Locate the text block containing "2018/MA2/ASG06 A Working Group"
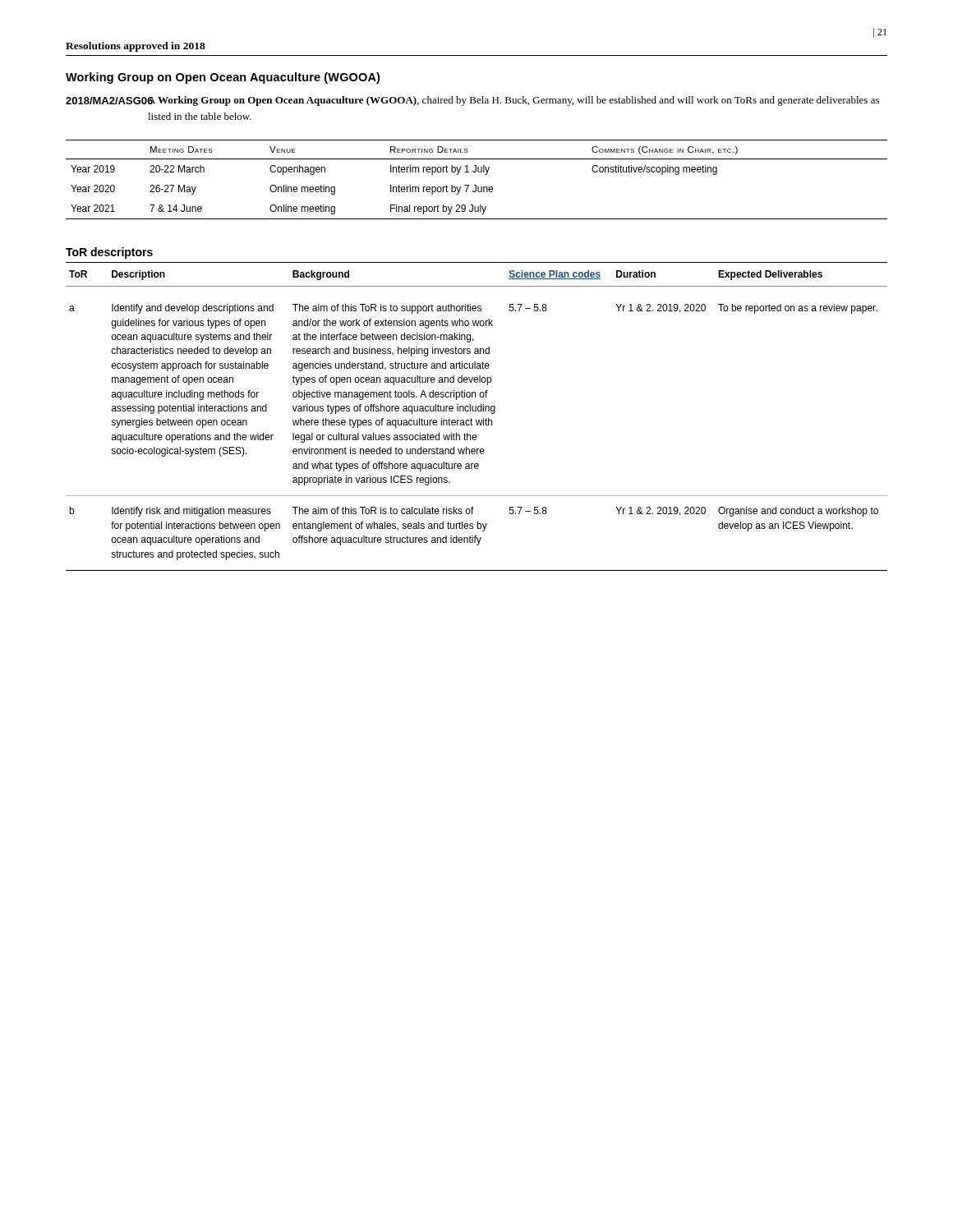953x1232 pixels. pyautogui.click(x=476, y=109)
